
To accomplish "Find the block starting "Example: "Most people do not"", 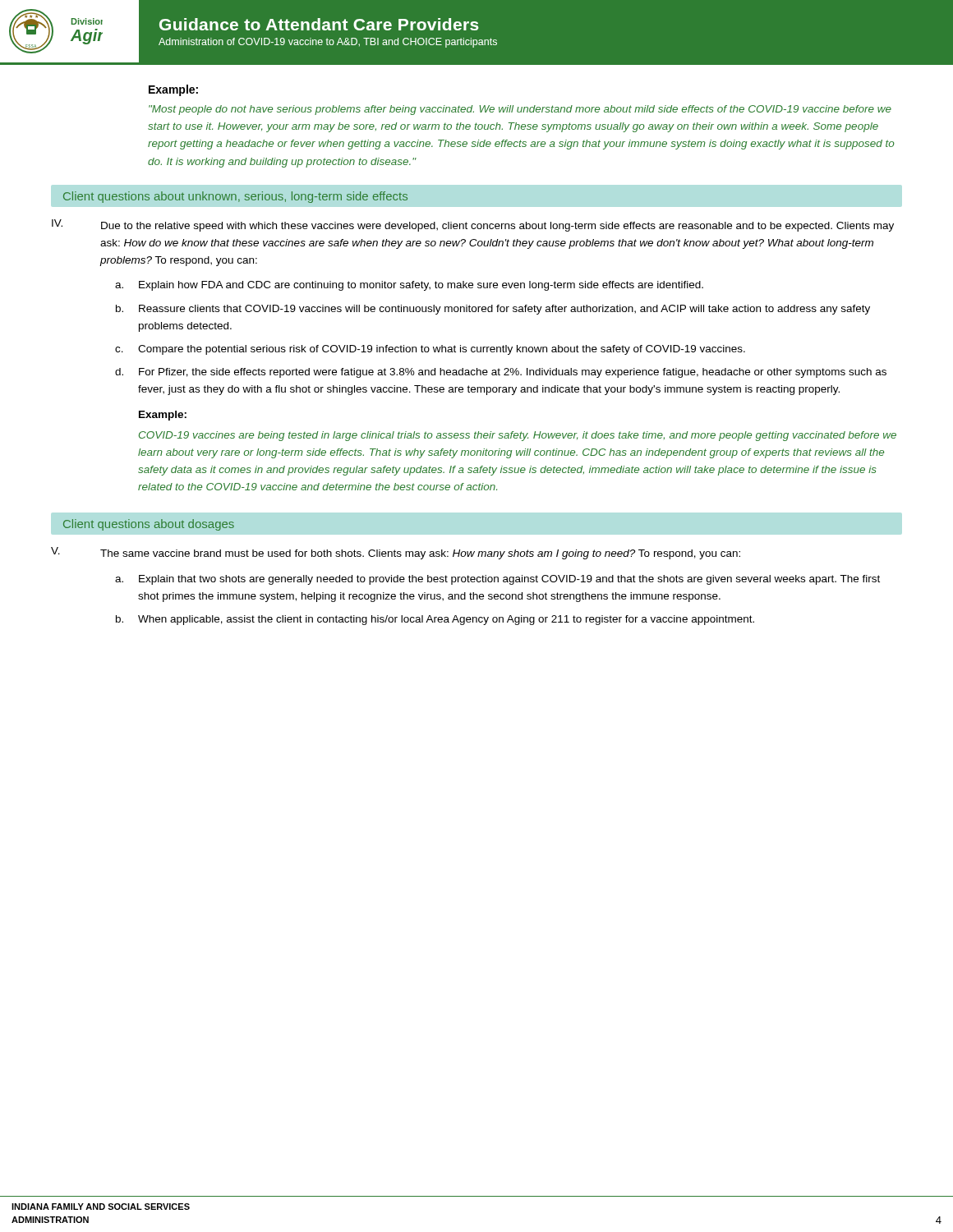I will coord(525,126).
